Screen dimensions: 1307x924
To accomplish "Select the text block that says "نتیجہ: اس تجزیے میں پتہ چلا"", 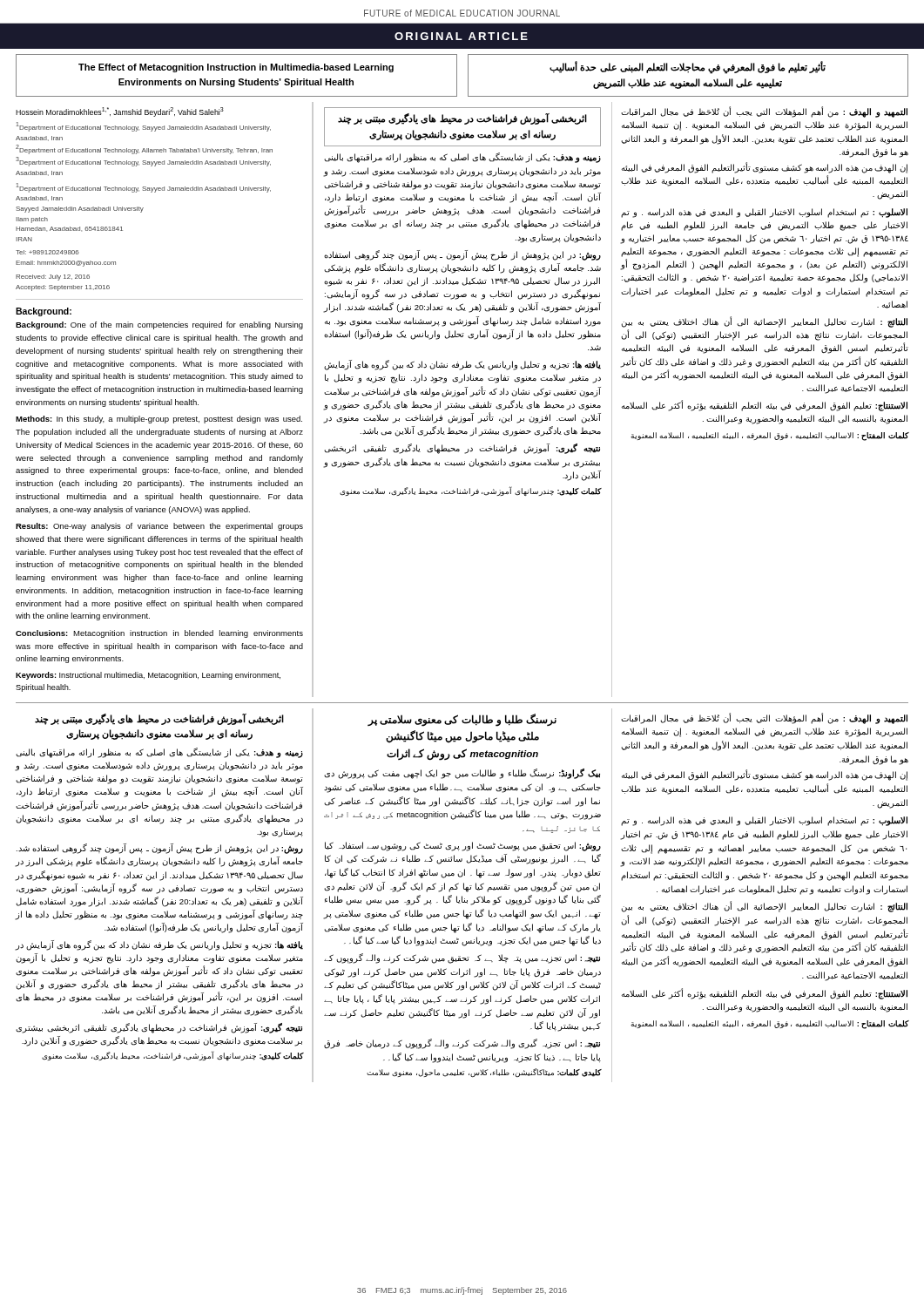I will 462,992.
